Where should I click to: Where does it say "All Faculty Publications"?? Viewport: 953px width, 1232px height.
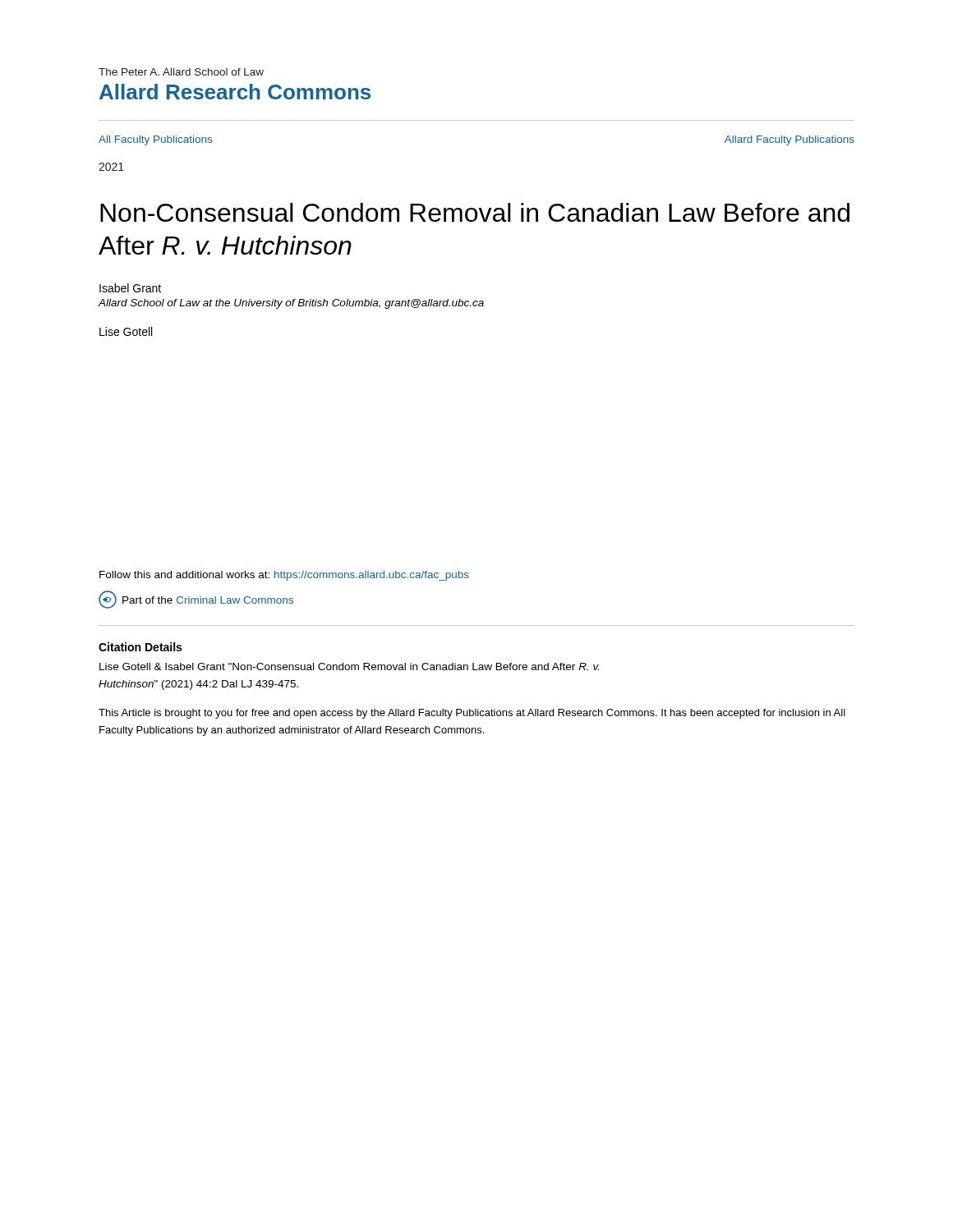pos(156,139)
